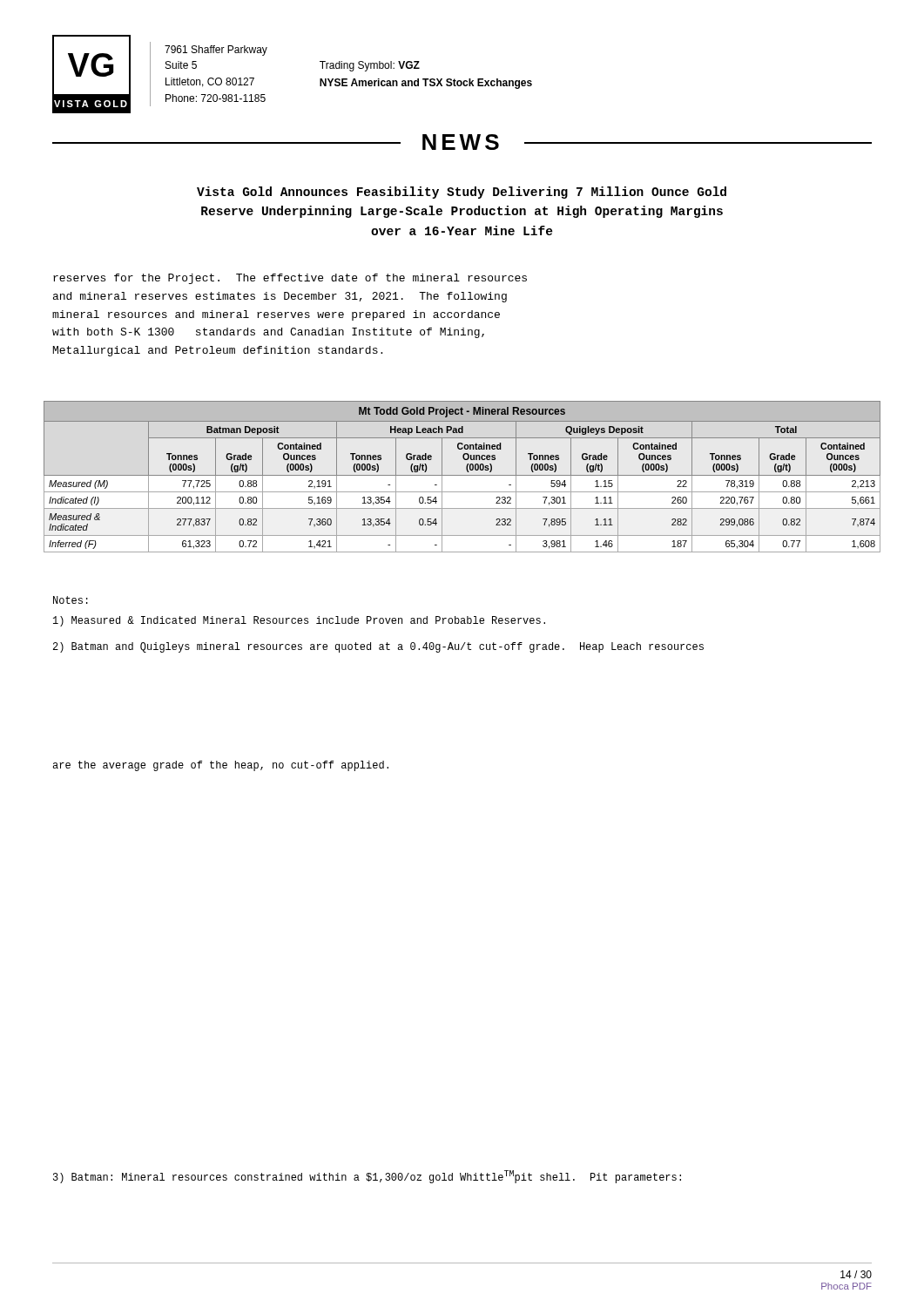Click the passage that begins "7961 Shaffer Parkway Suite 5 Littleton, CO"
Image resolution: width=924 pixels, height=1307 pixels.
[x=216, y=74]
